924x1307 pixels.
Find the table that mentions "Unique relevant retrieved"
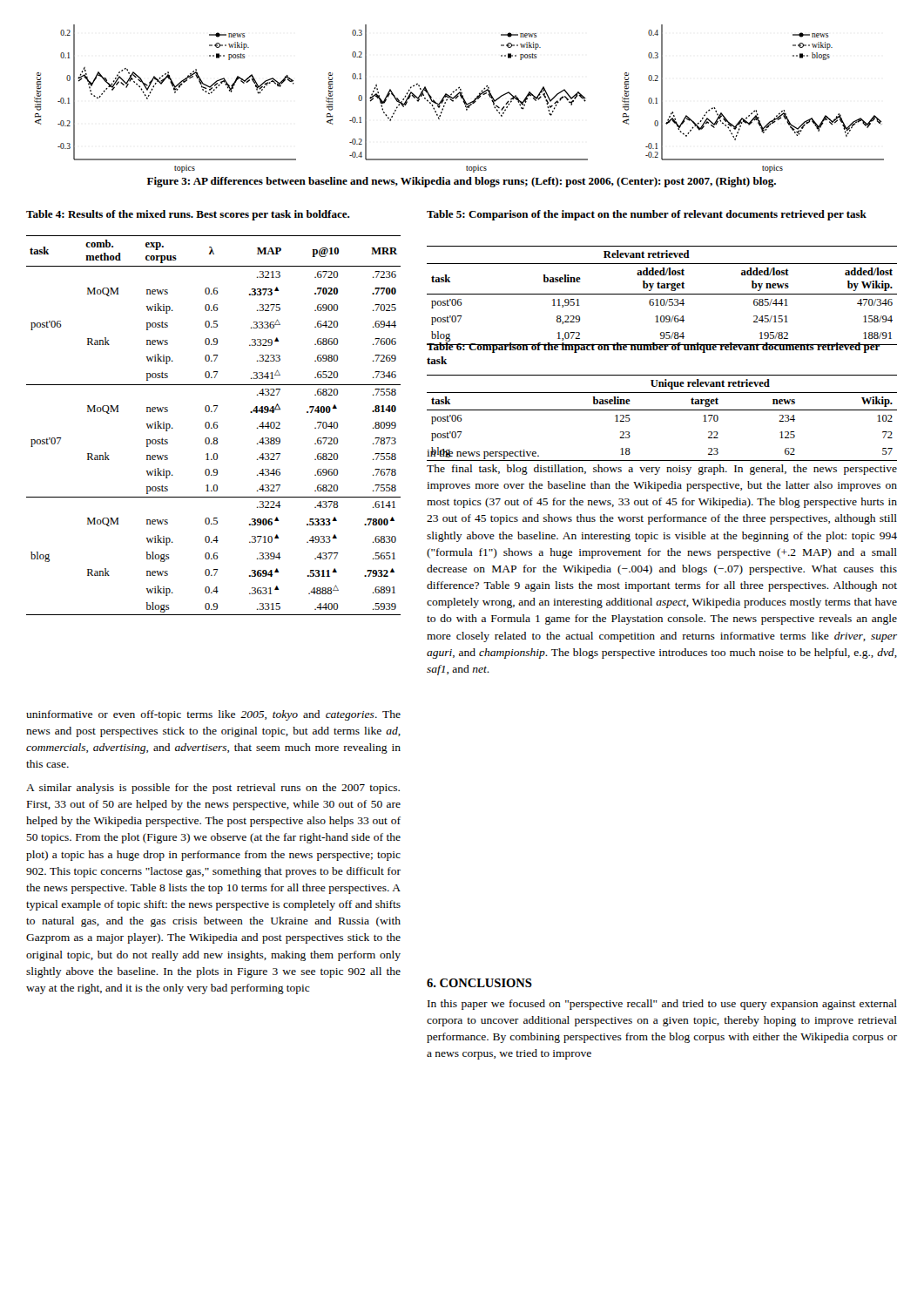(x=662, y=418)
